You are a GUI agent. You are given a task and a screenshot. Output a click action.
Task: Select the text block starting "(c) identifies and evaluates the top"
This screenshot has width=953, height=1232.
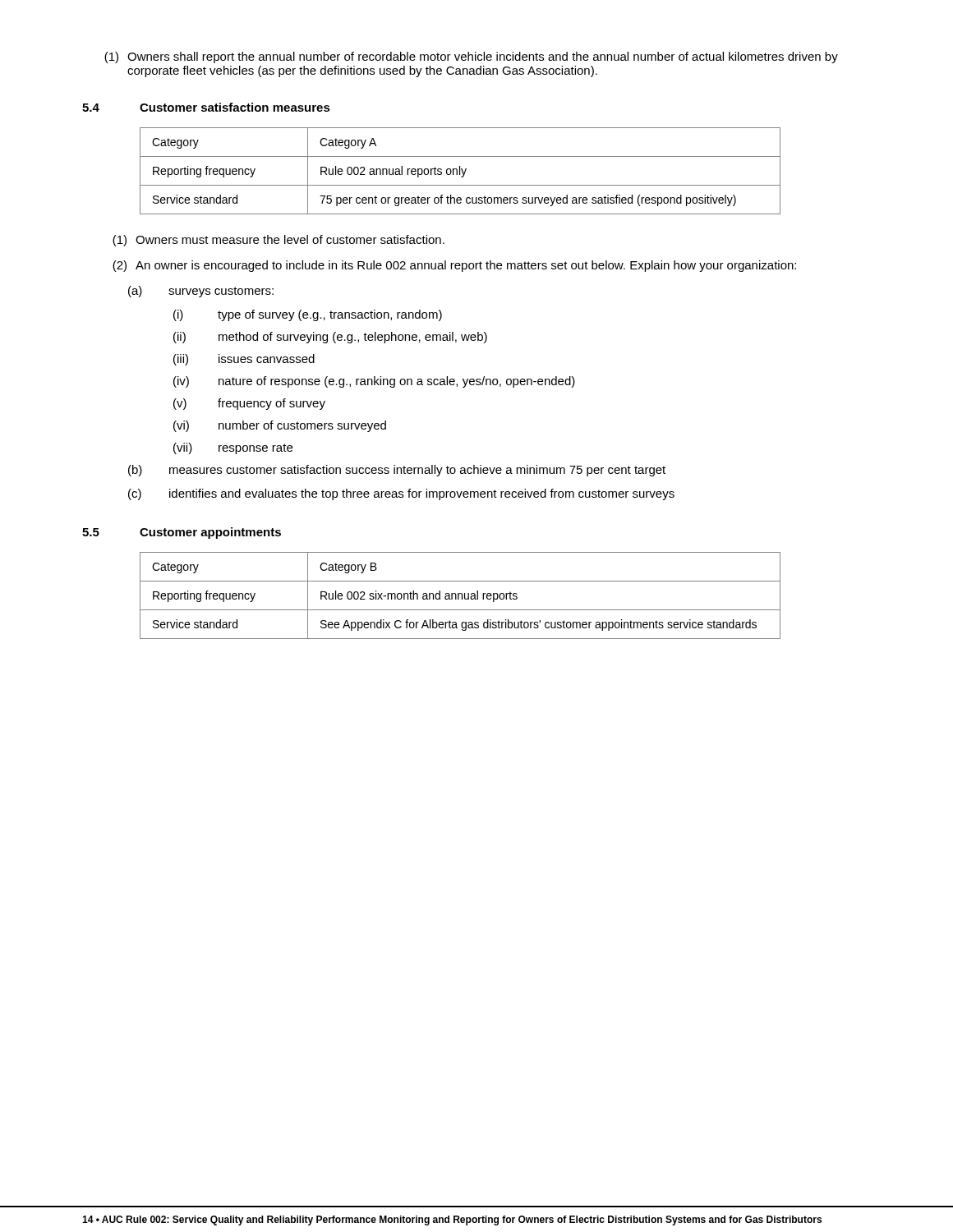click(499, 493)
